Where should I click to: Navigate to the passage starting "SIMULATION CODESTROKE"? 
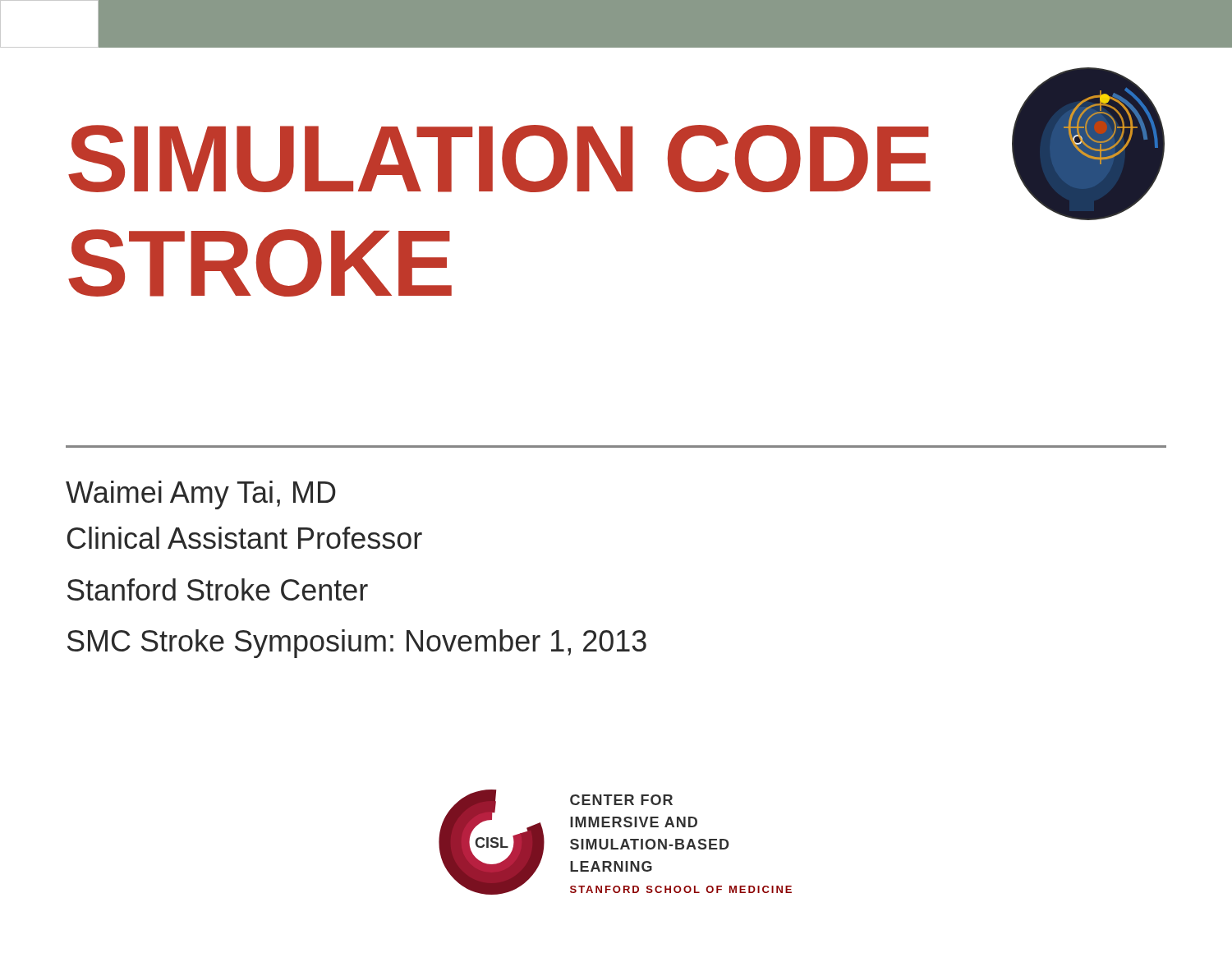point(517,211)
